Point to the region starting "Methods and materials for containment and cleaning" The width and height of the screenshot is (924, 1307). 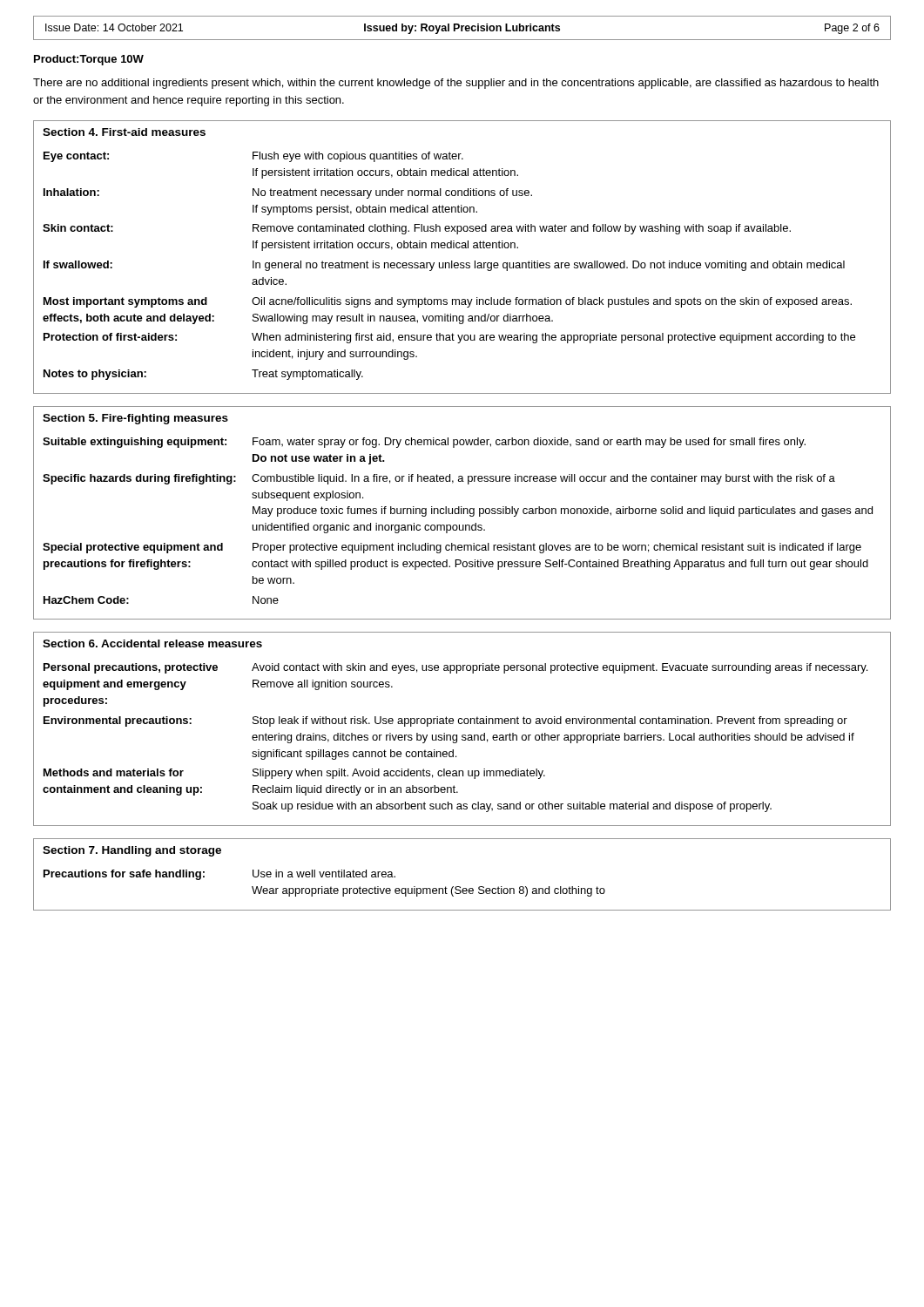(462, 790)
